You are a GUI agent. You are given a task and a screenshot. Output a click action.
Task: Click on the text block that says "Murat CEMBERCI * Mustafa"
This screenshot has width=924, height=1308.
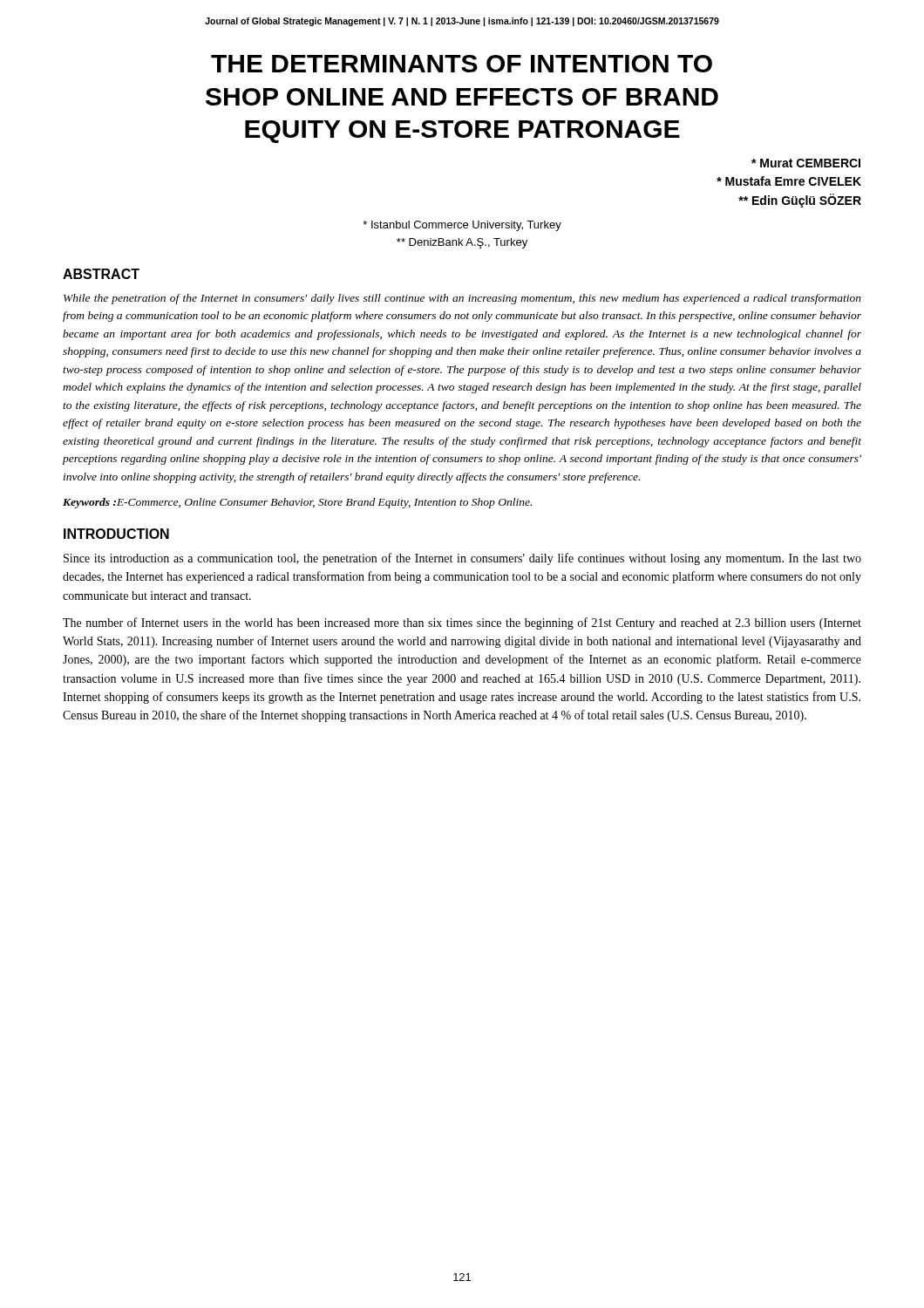[789, 182]
